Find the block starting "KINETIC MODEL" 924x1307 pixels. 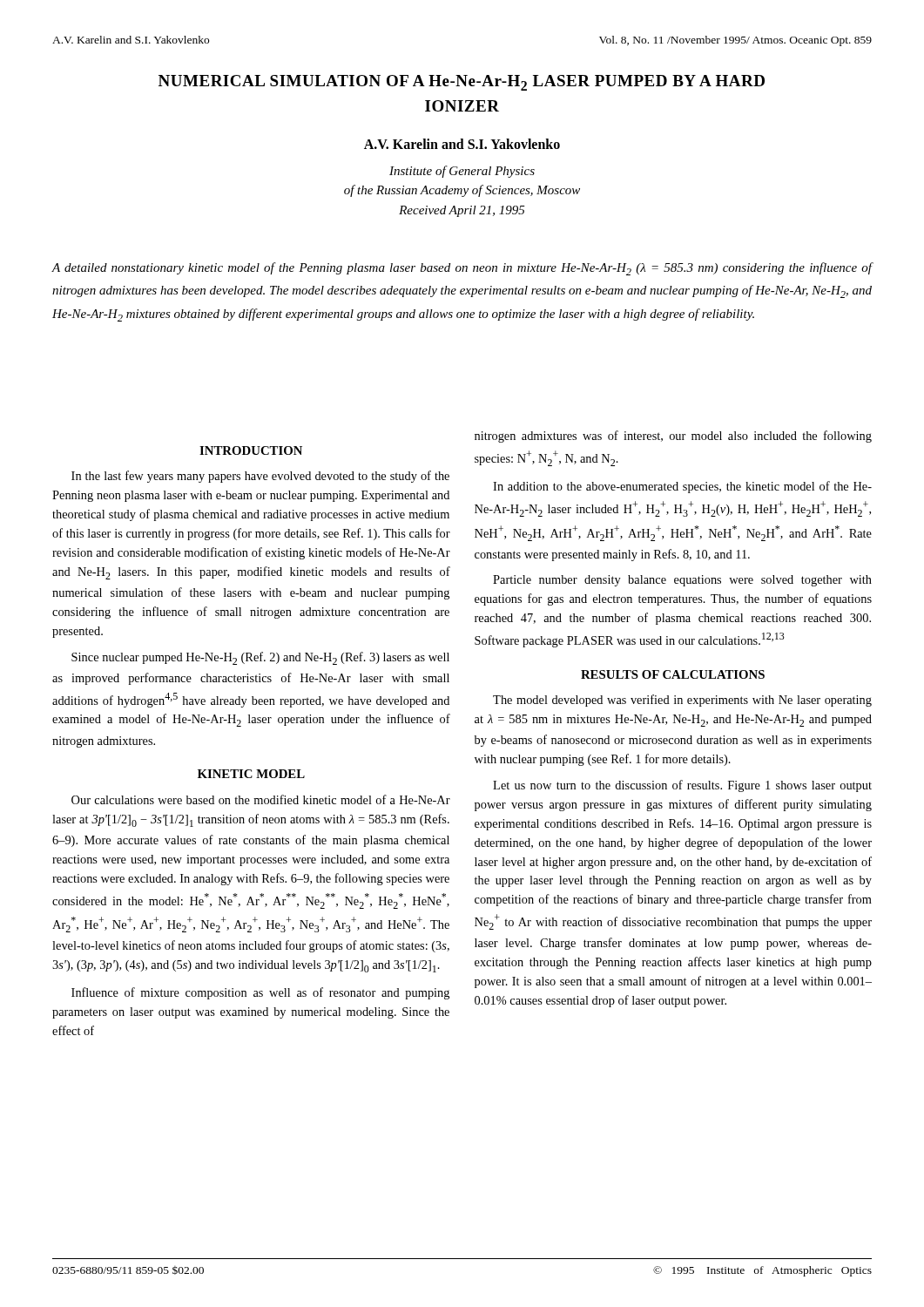point(251,774)
